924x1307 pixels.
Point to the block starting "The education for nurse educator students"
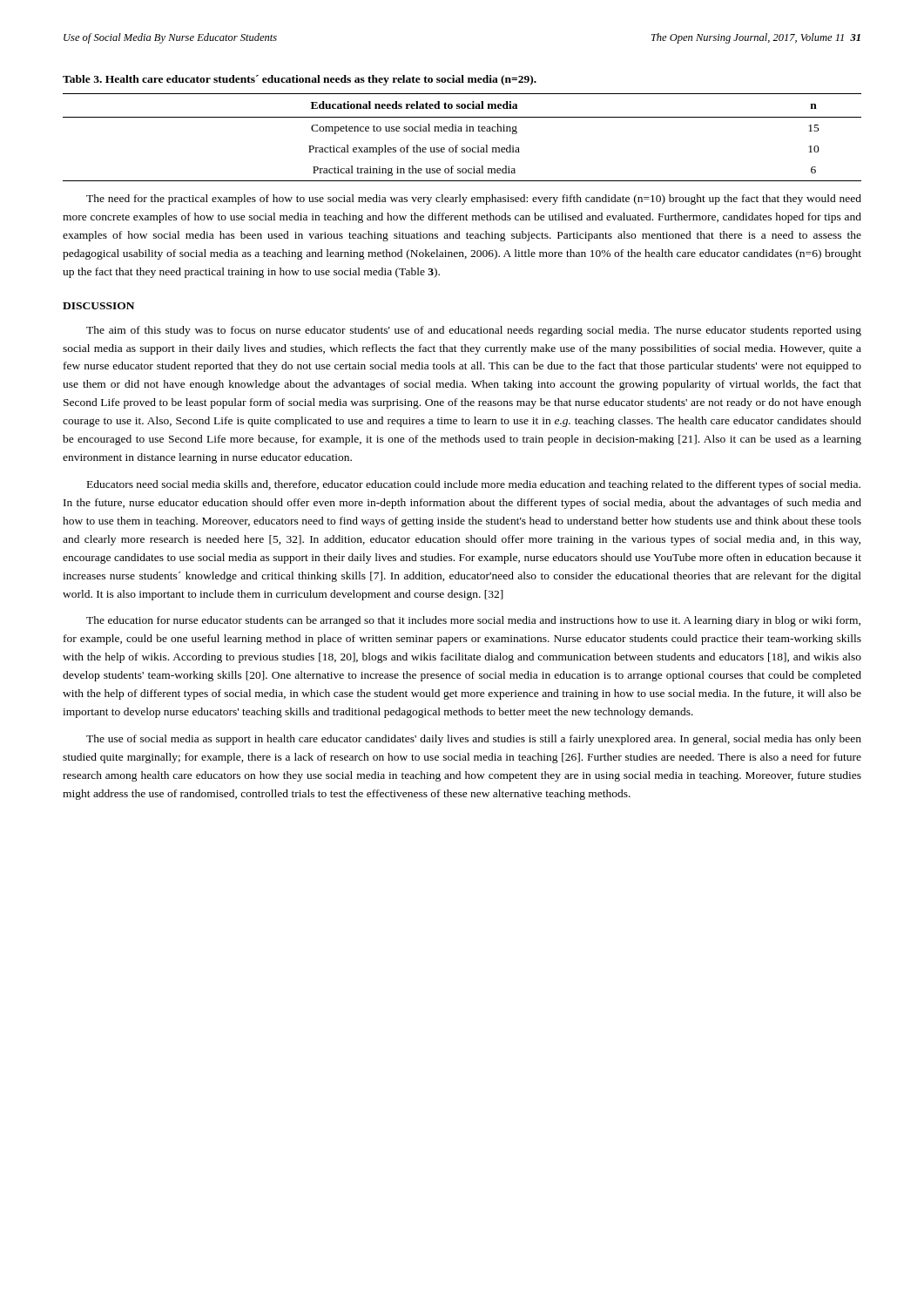(462, 666)
